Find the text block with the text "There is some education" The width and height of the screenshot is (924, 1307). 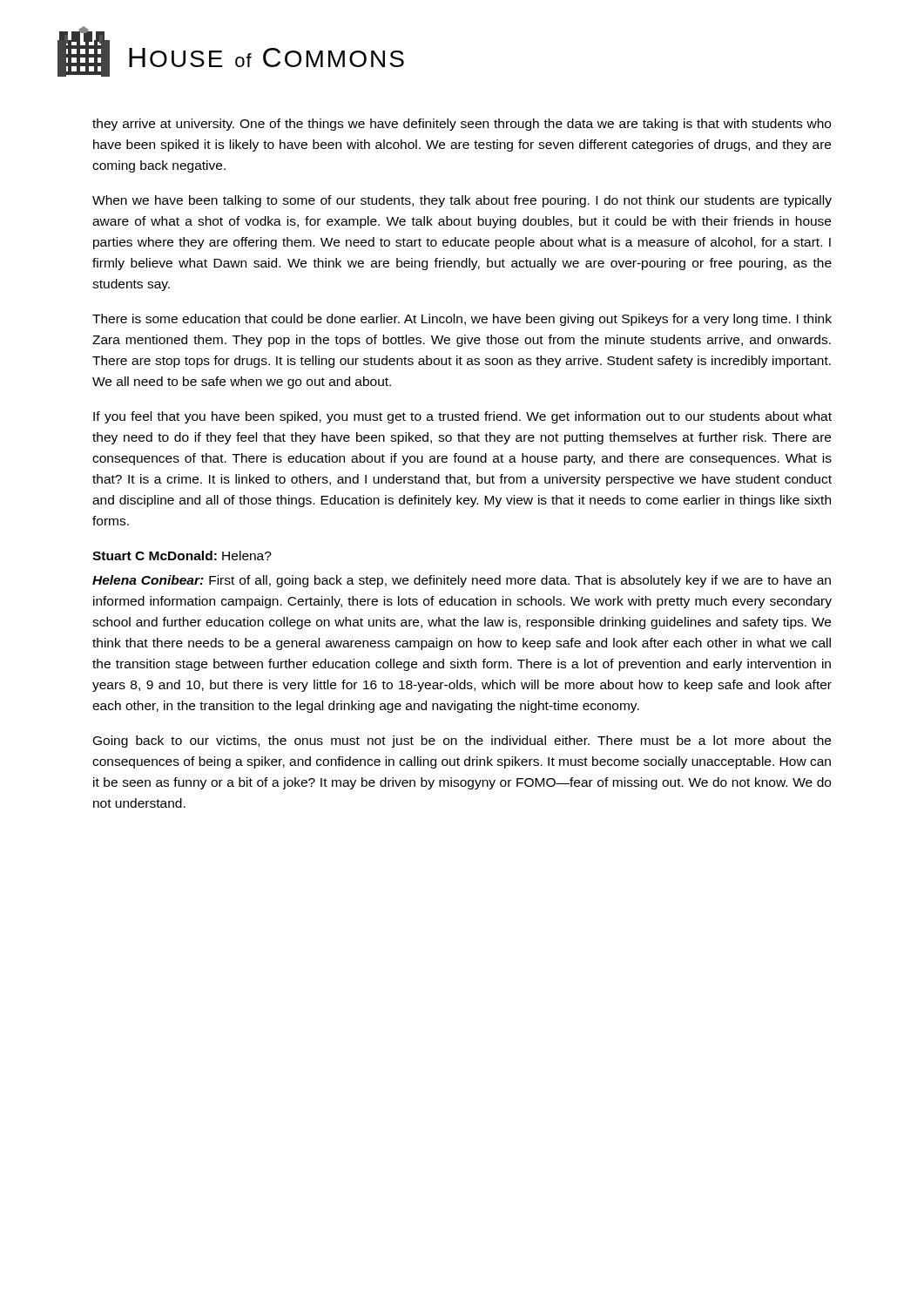[x=462, y=350]
